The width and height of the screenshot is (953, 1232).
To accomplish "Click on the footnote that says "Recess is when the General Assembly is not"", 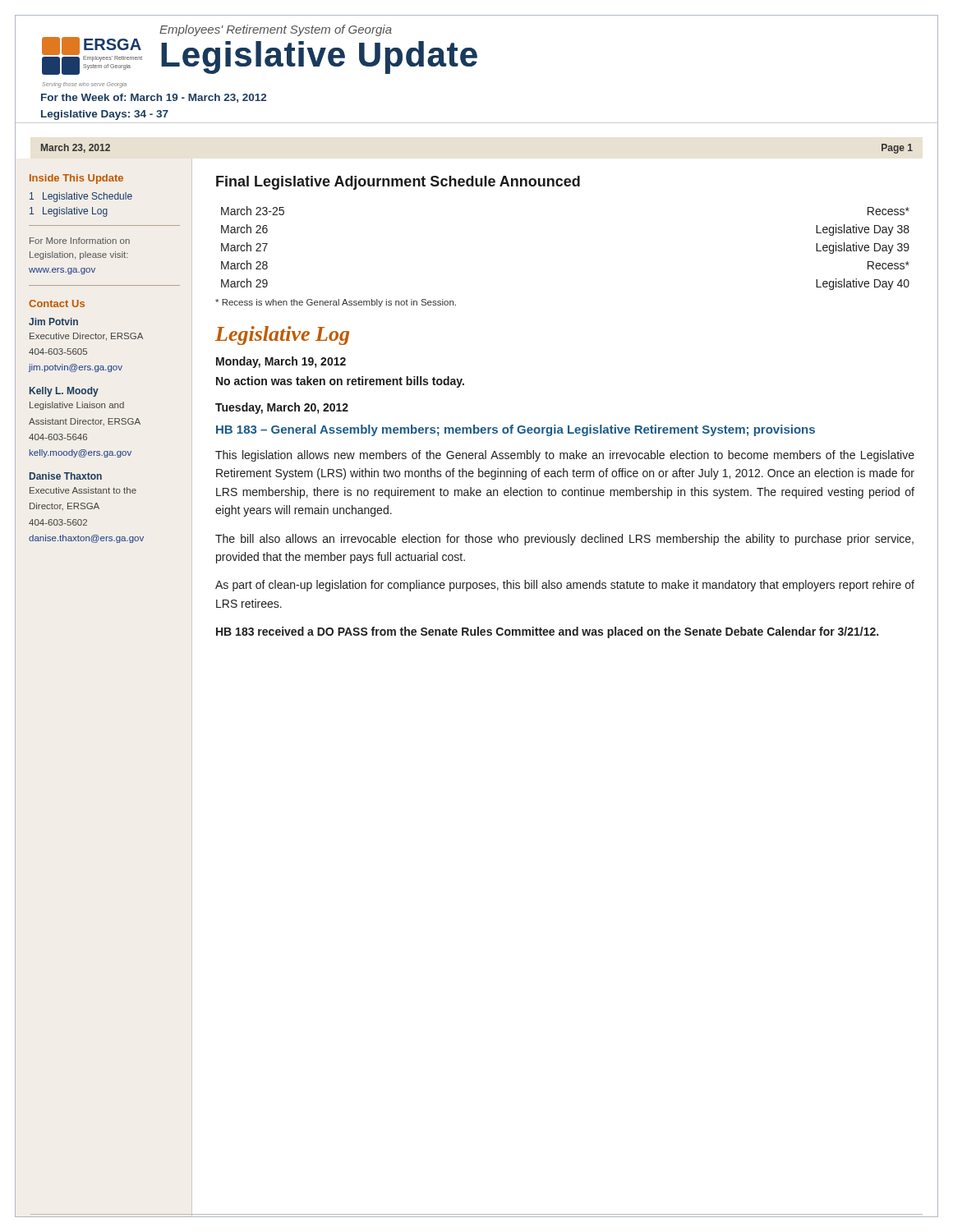I will click(x=336, y=302).
